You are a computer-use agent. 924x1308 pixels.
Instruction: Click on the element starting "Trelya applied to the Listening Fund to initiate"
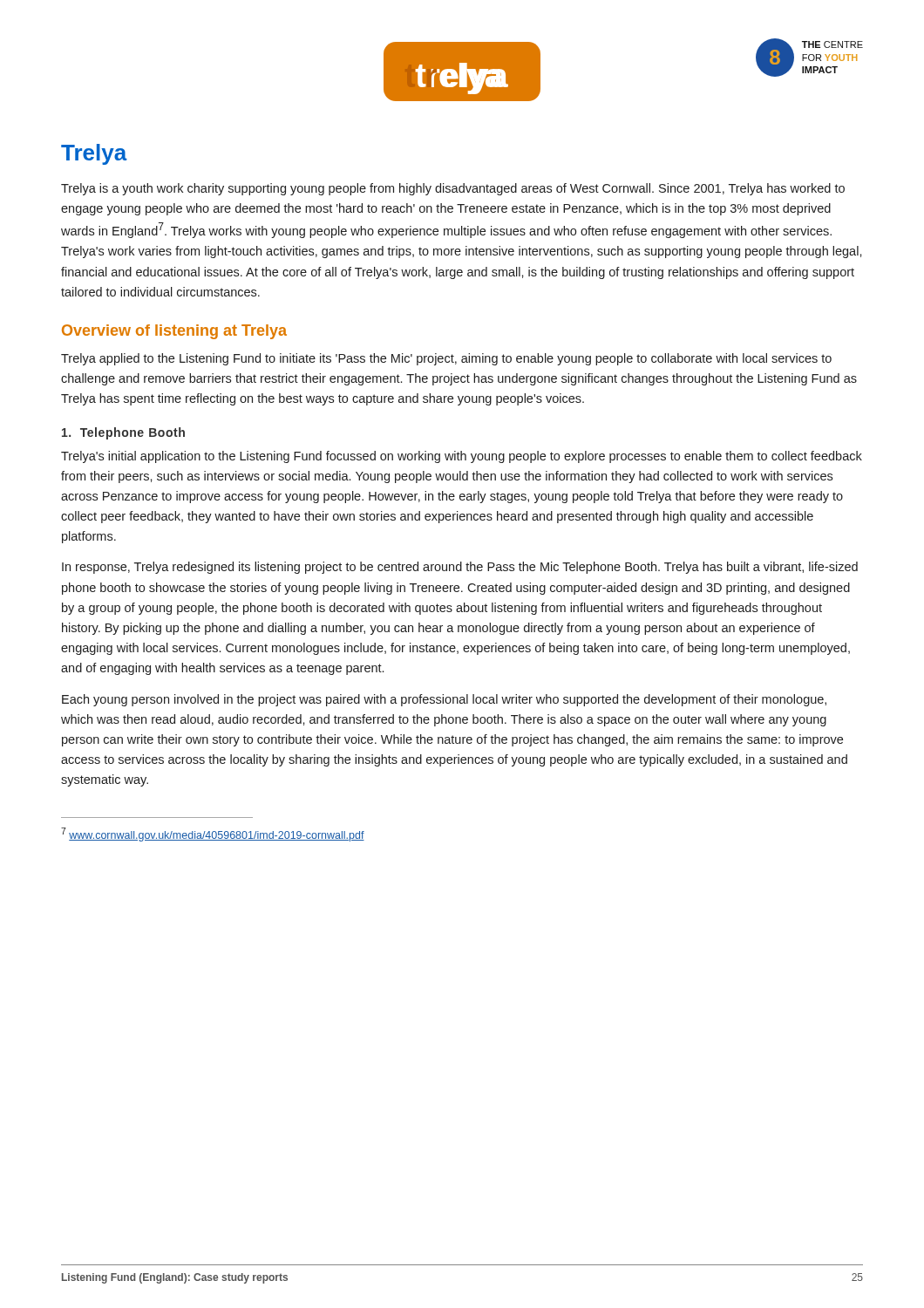[462, 379]
